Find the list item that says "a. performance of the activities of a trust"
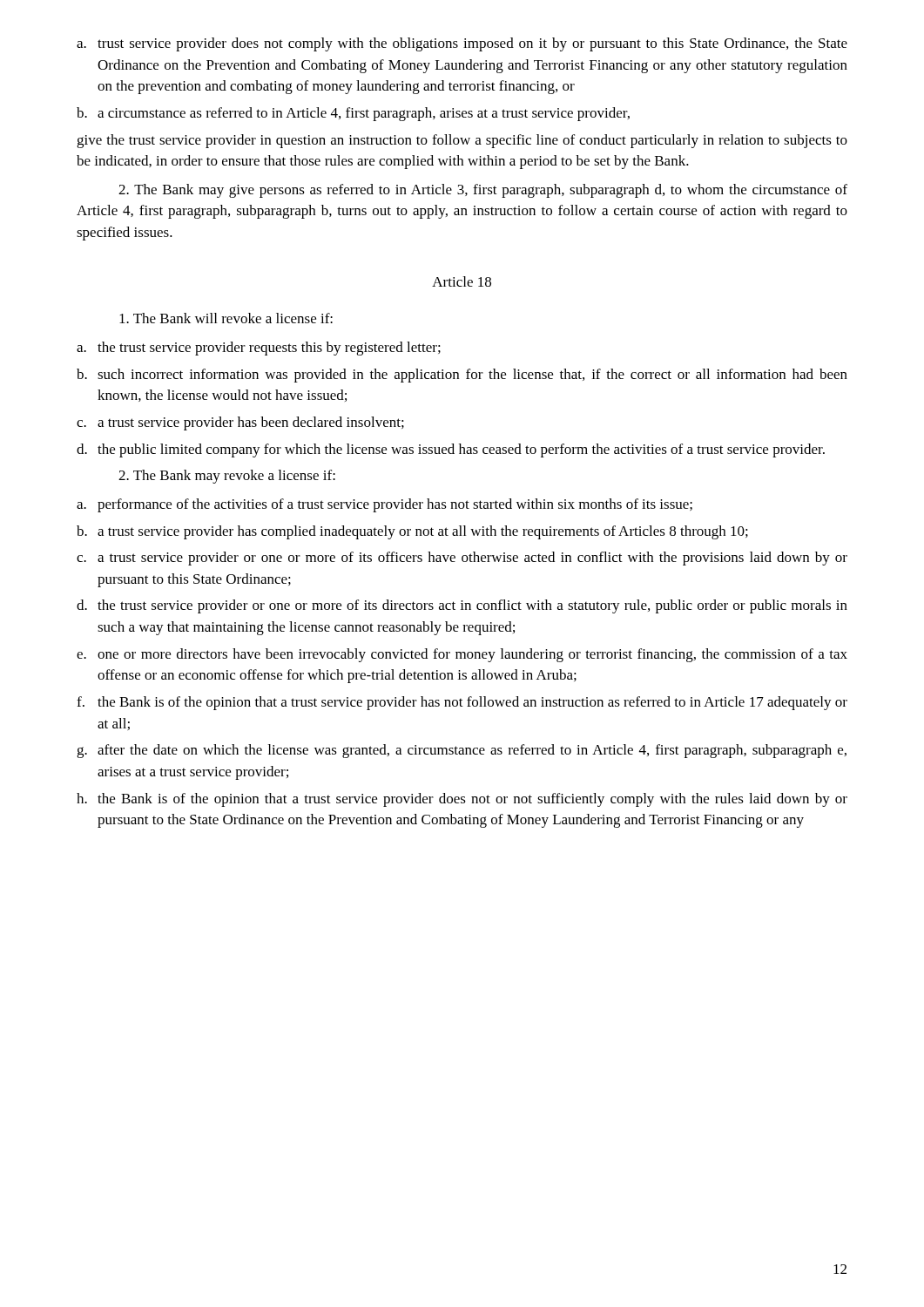 [x=462, y=505]
